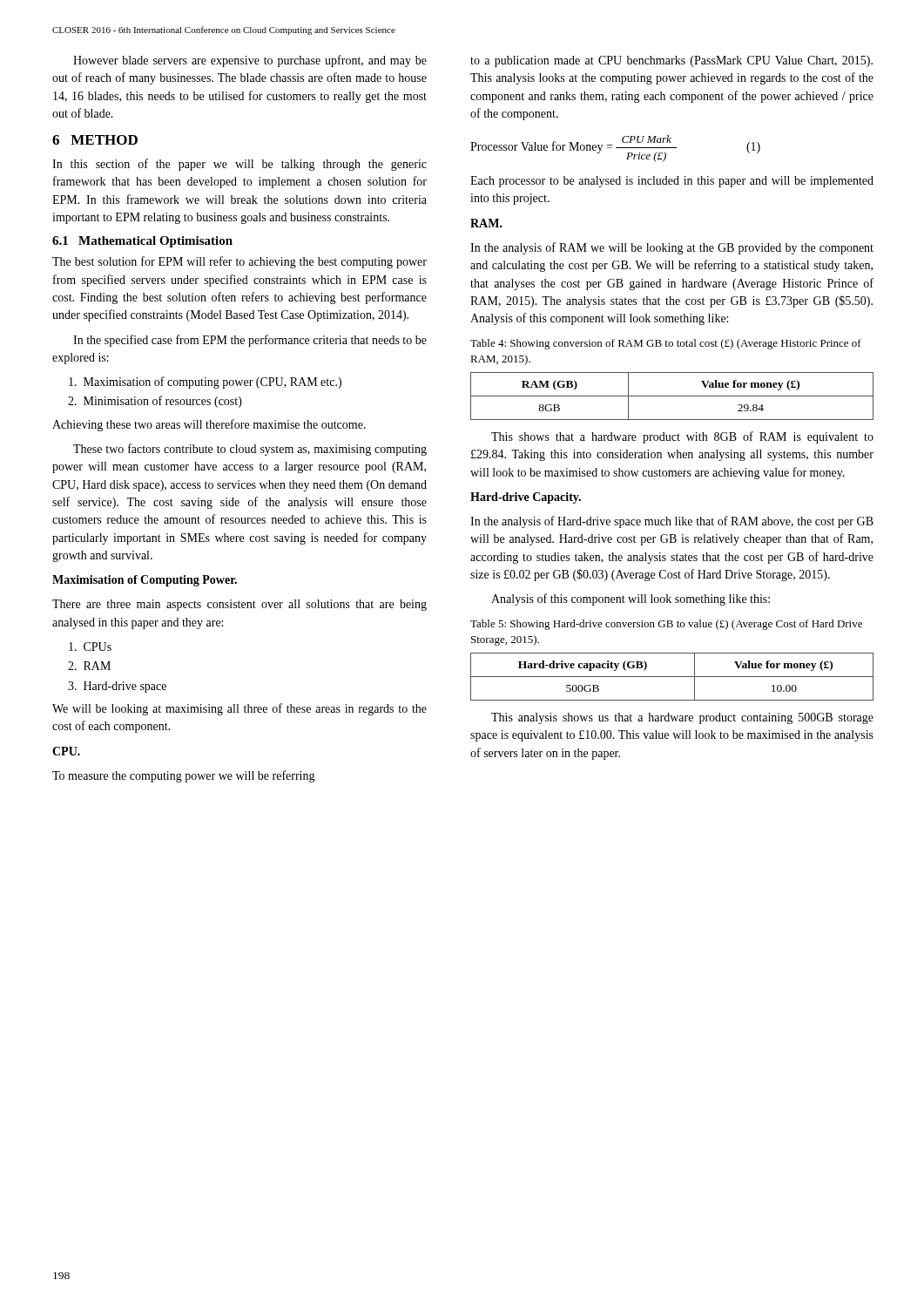The height and width of the screenshot is (1307, 924).
Task: Find the text block containing "Achieving these two areas will therefore"
Action: click(x=240, y=491)
